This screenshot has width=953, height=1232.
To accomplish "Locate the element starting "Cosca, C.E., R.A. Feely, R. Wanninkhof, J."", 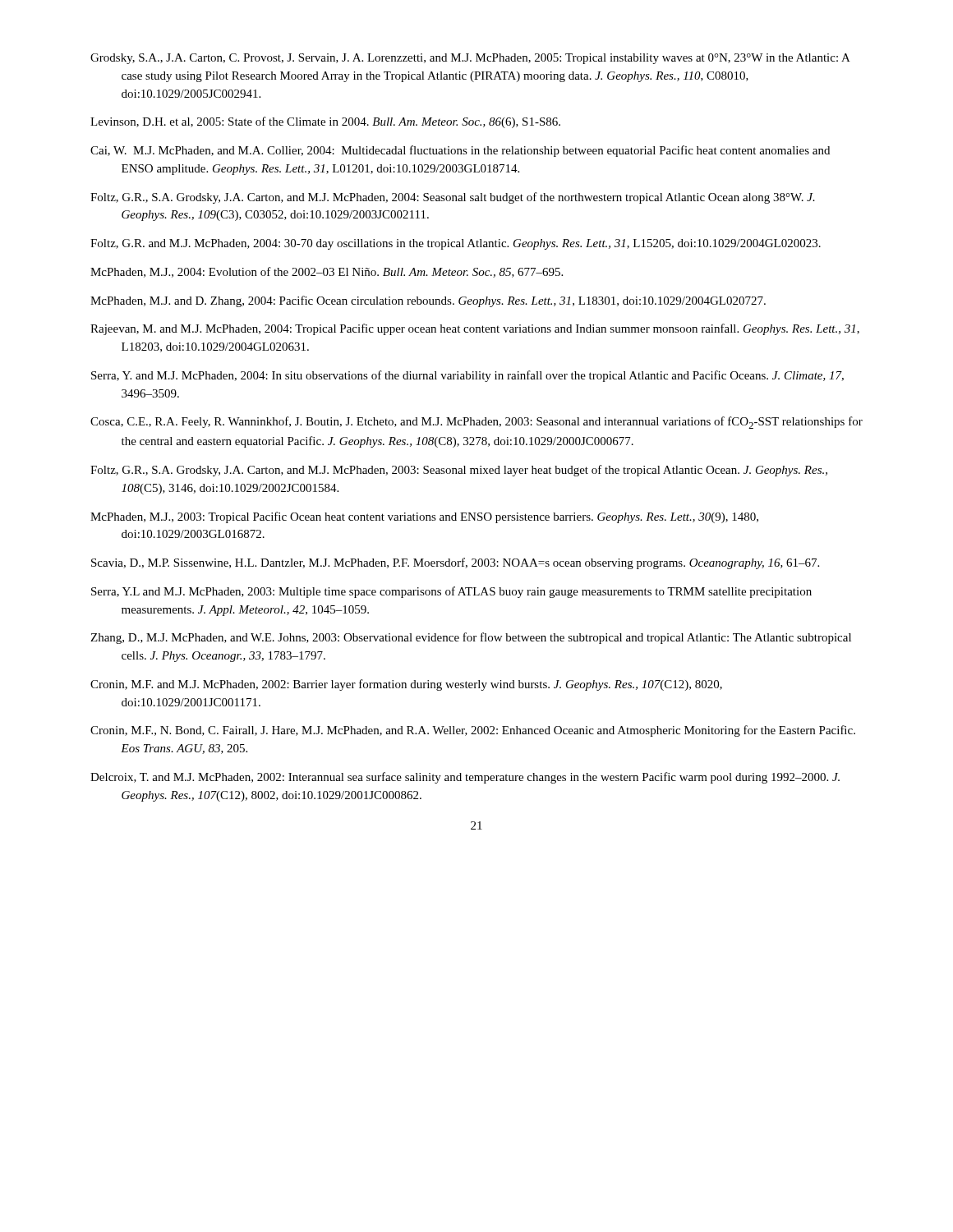I will pos(476,431).
